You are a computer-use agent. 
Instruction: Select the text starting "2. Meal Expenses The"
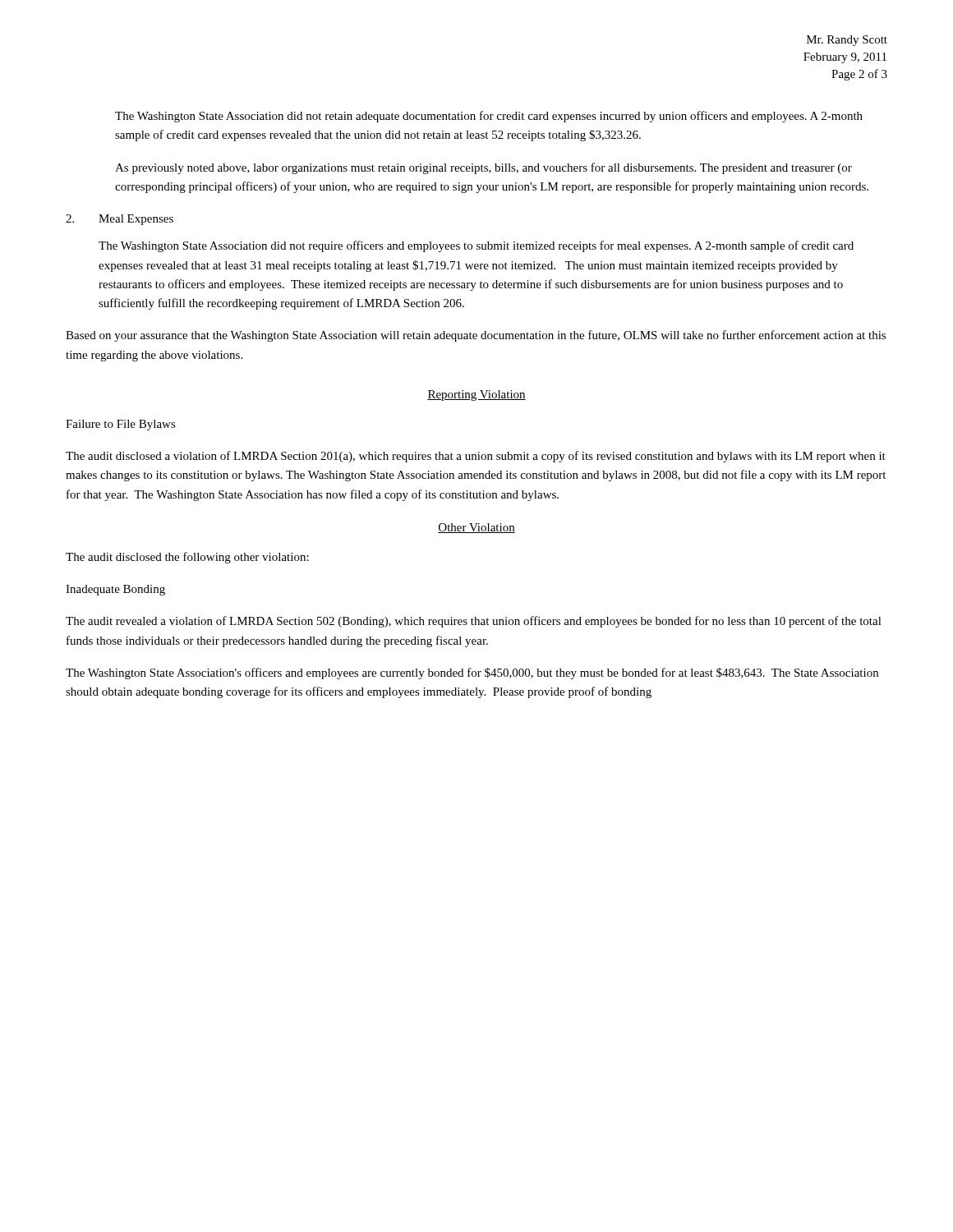click(476, 261)
